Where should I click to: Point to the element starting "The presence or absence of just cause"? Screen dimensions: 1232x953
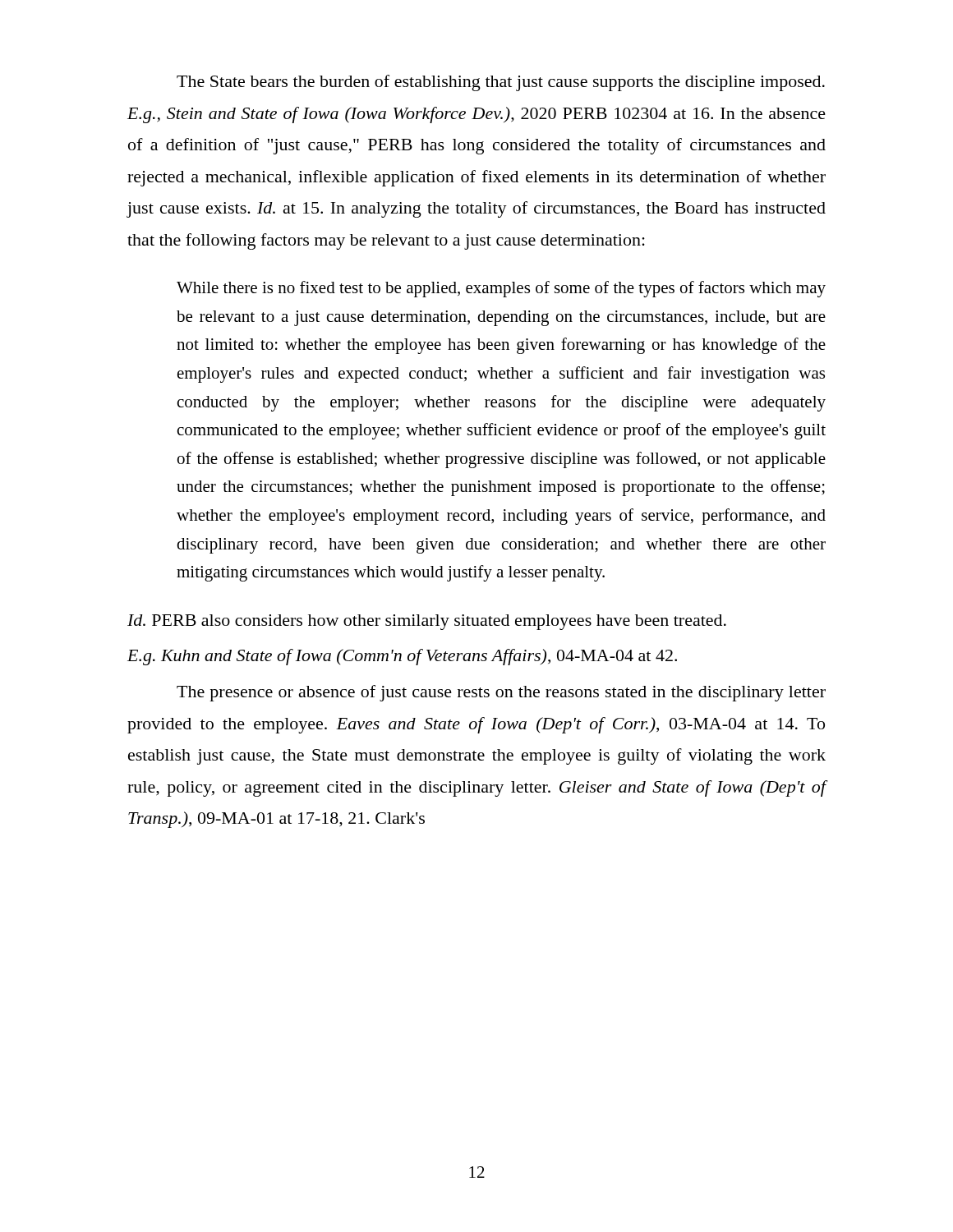point(476,755)
